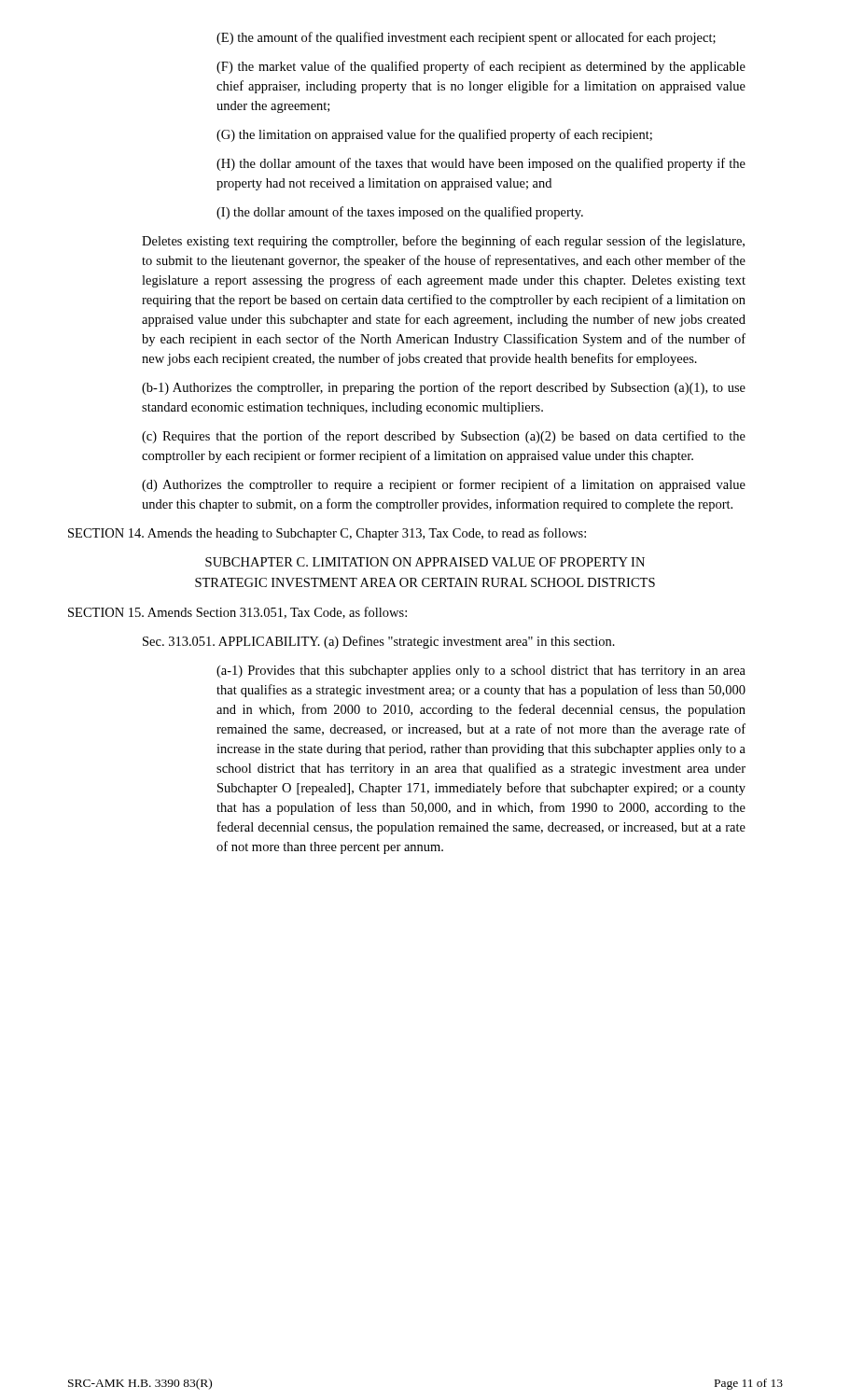The width and height of the screenshot is (850, 1400).
Task: Click the passage that begins "(a-1) Provides that this subchapter"
Action: 481,759
